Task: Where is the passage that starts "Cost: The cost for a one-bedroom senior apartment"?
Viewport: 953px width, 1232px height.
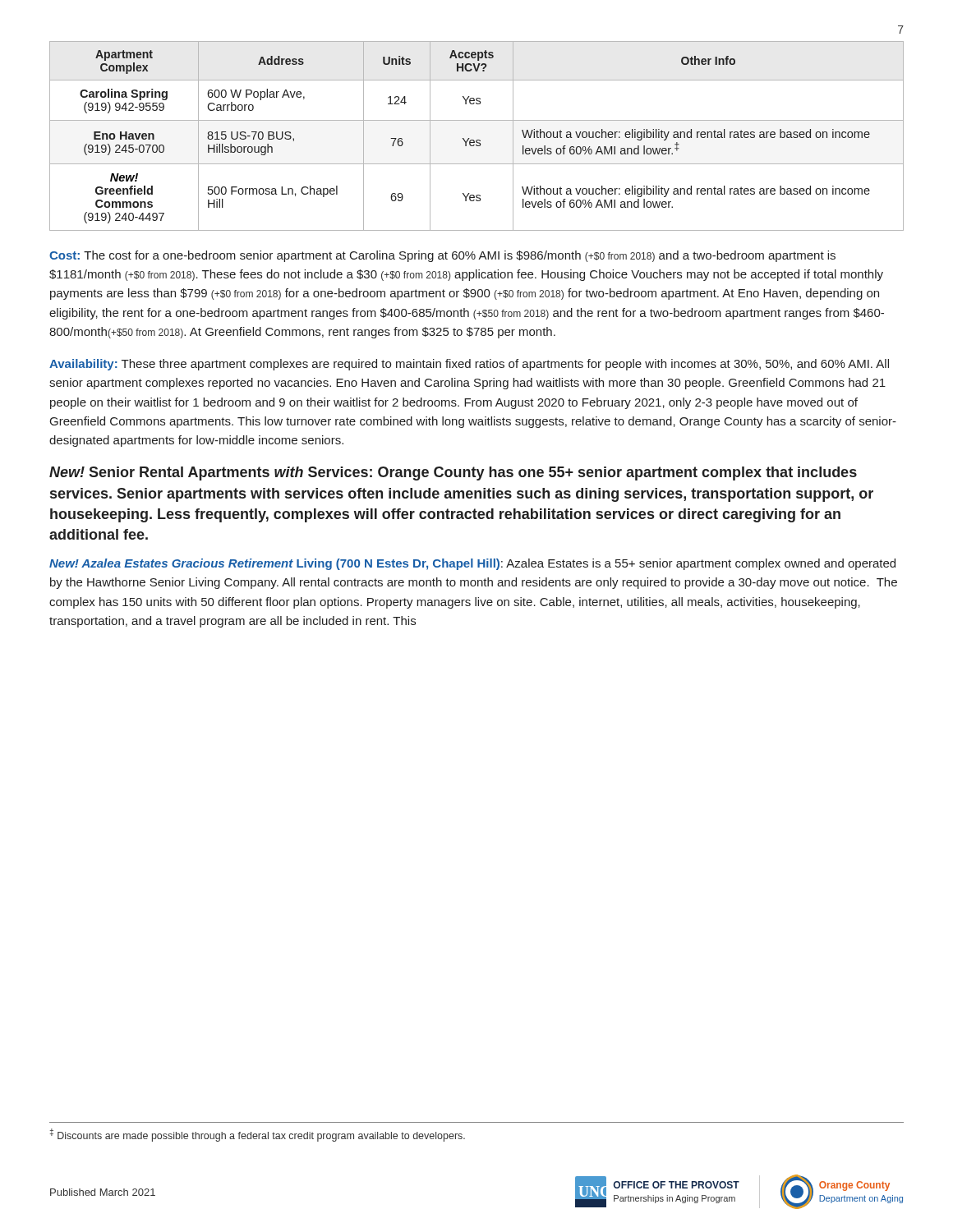Action: pyautogui.click(x=467, y=293)
